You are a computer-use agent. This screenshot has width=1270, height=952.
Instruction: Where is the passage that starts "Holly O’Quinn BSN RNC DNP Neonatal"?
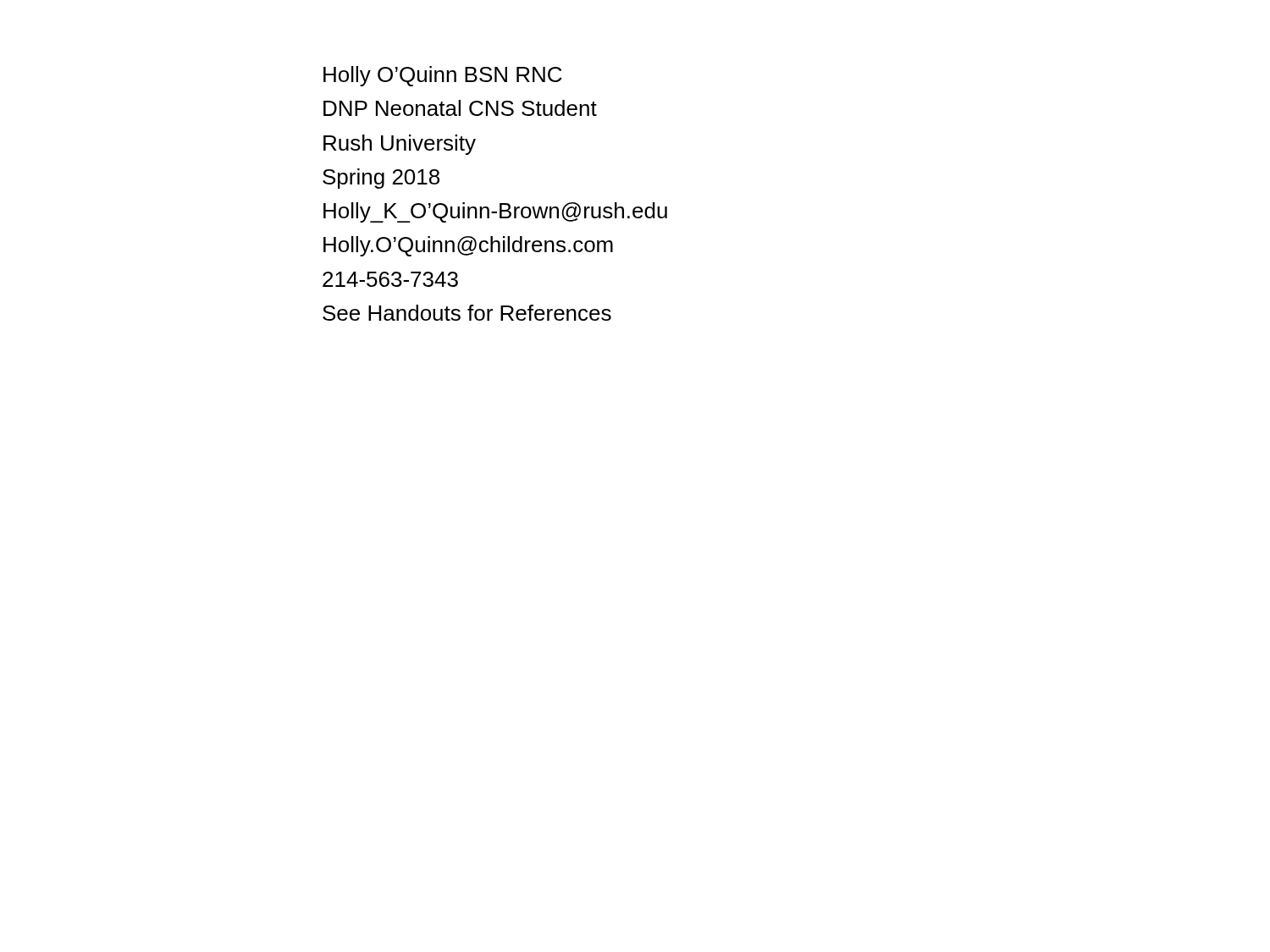(x=443, y=76)
